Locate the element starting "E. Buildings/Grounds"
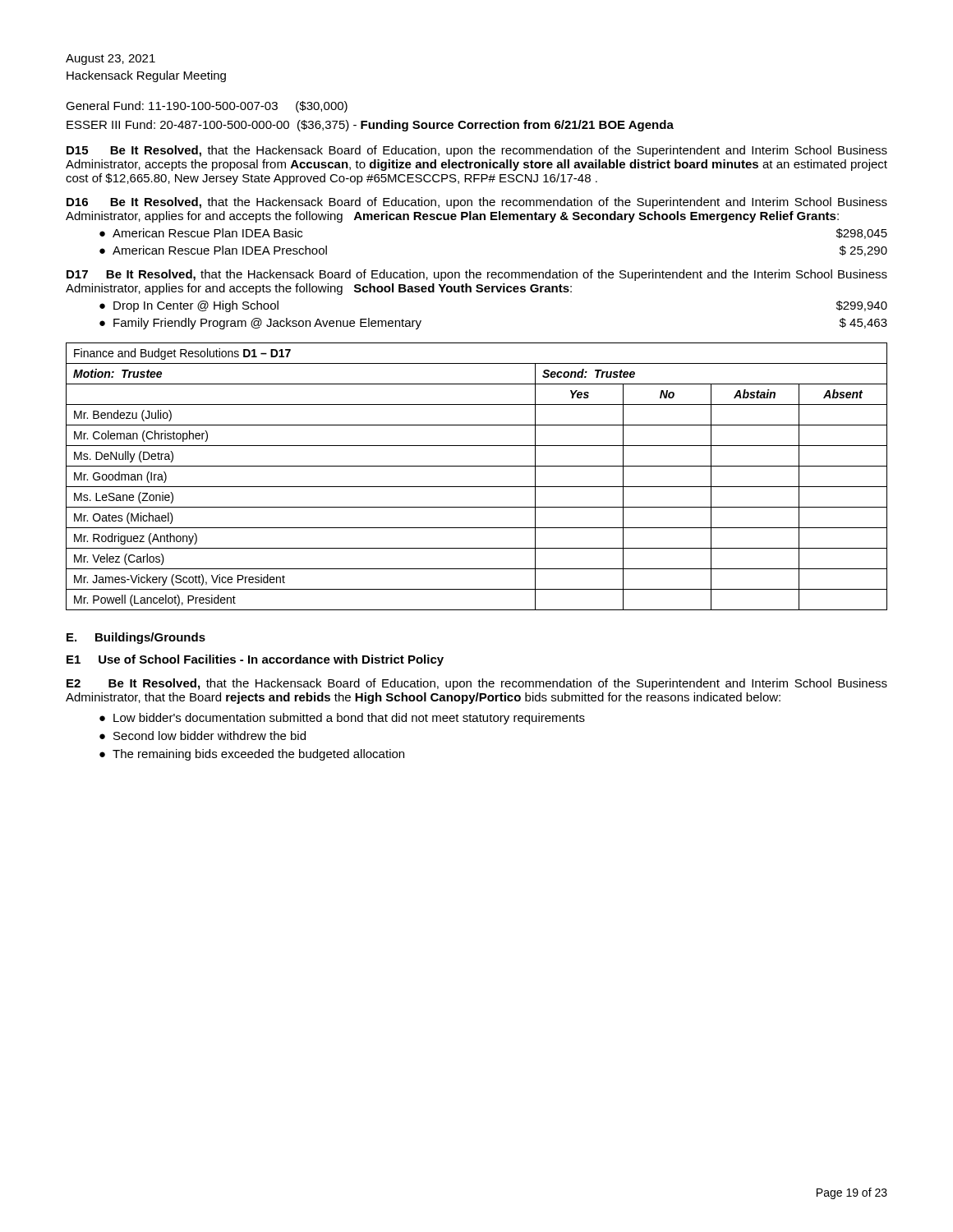Image resolution: width=953 pixels, height=1232 pixels. coord(136,637)
